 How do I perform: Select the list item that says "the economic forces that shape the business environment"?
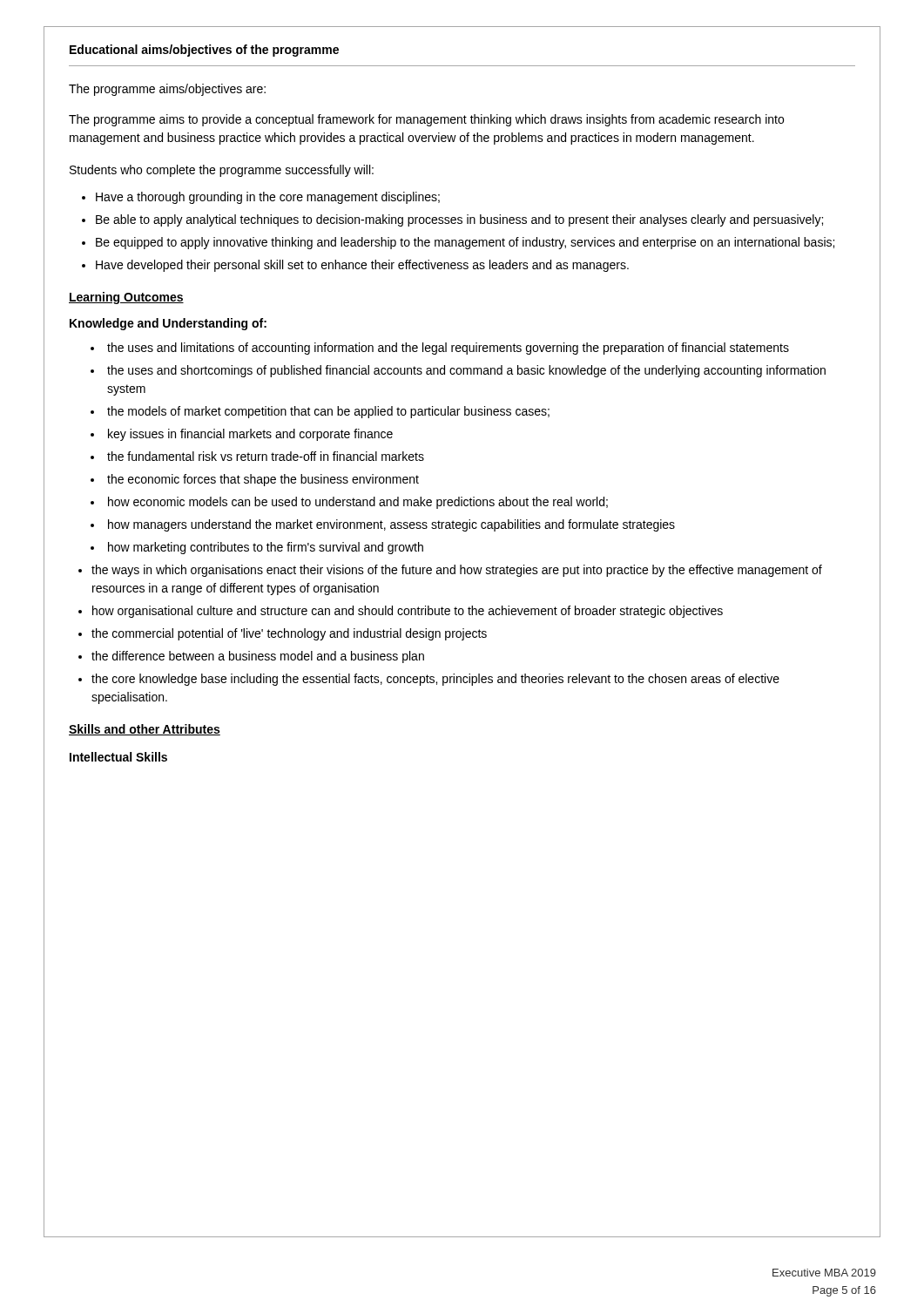pyautogui.click(x=263, y=479)
